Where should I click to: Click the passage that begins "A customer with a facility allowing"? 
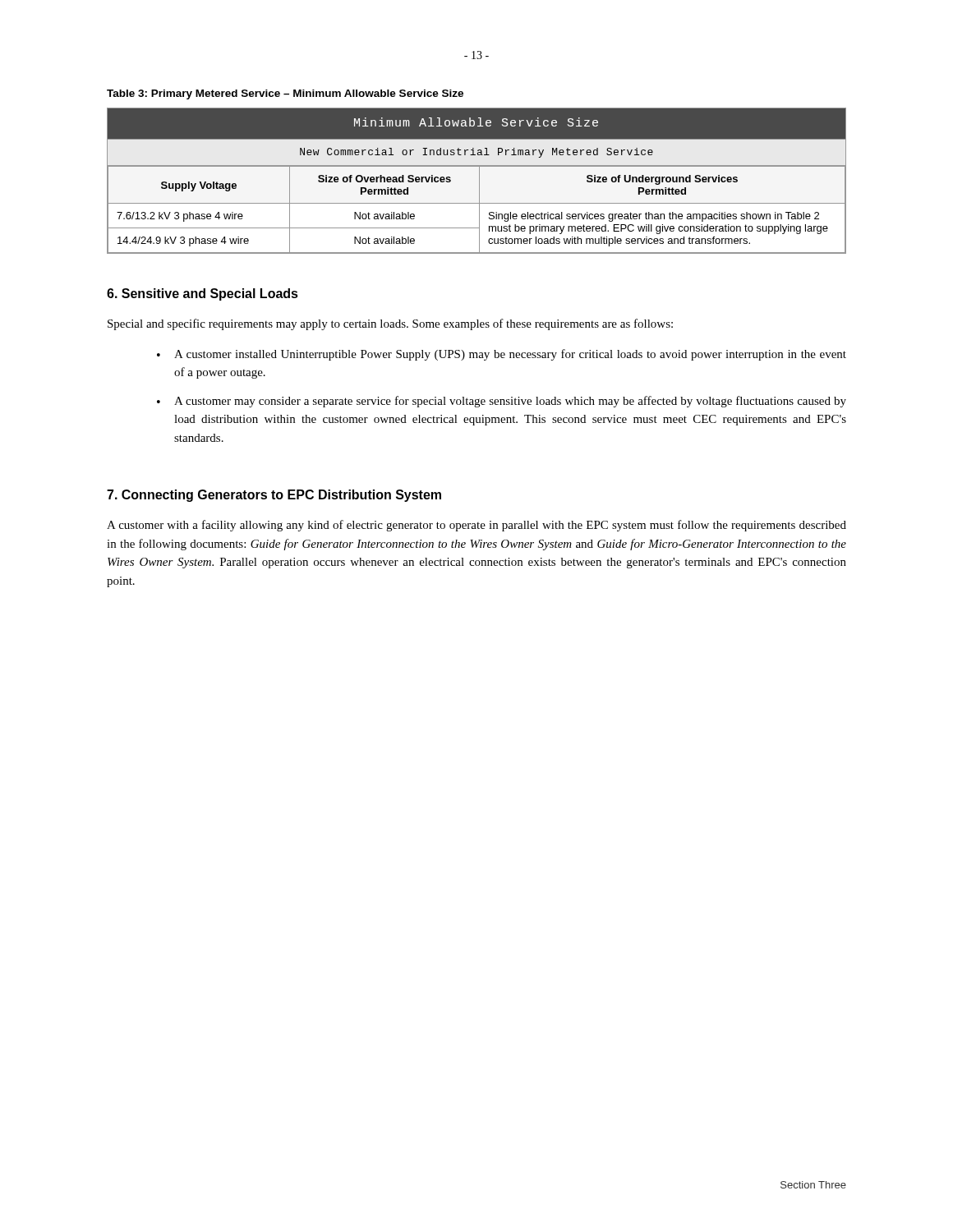[476, 553]
